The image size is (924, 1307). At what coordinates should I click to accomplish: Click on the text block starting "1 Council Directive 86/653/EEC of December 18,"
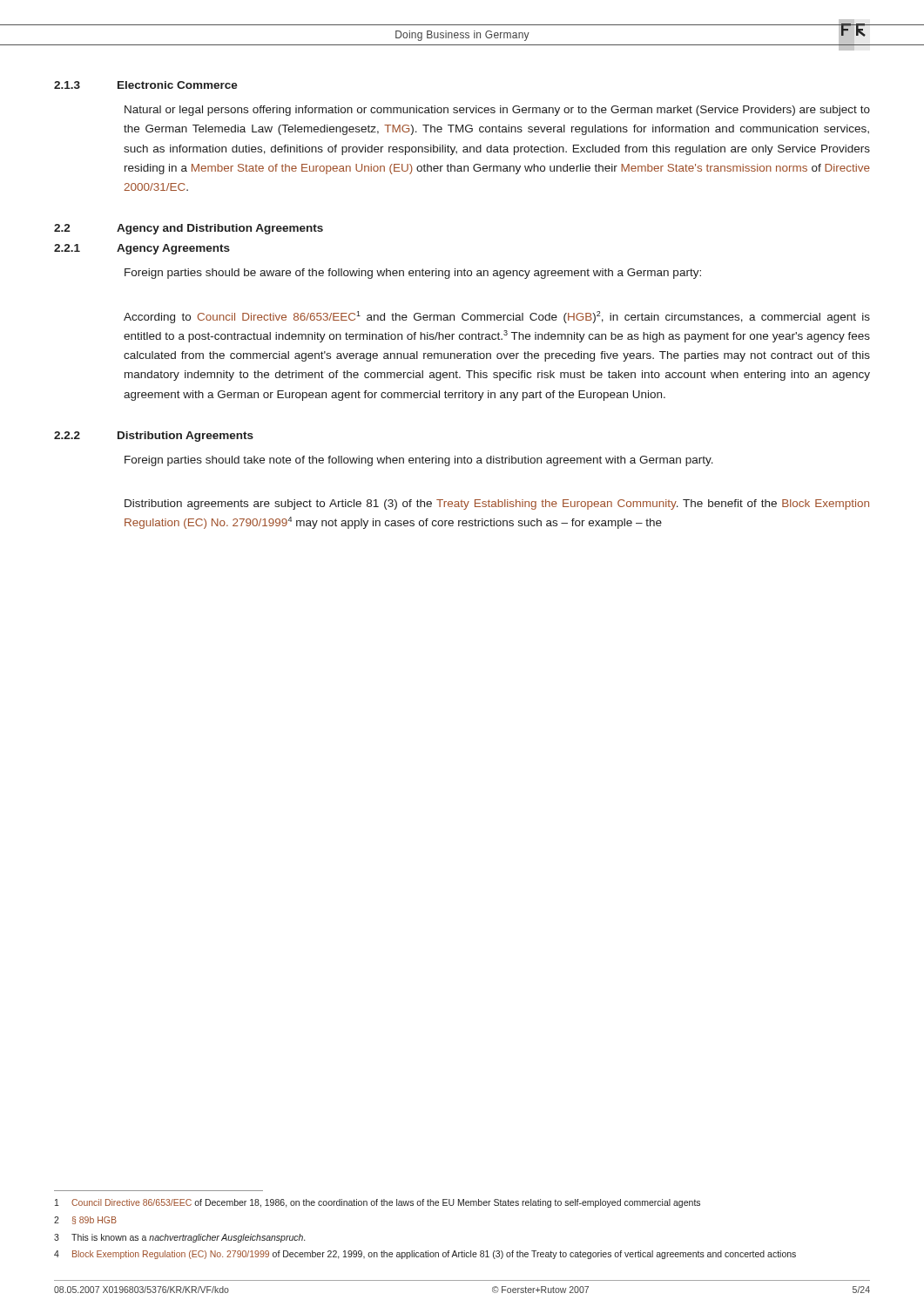[x=462, y=1203]
